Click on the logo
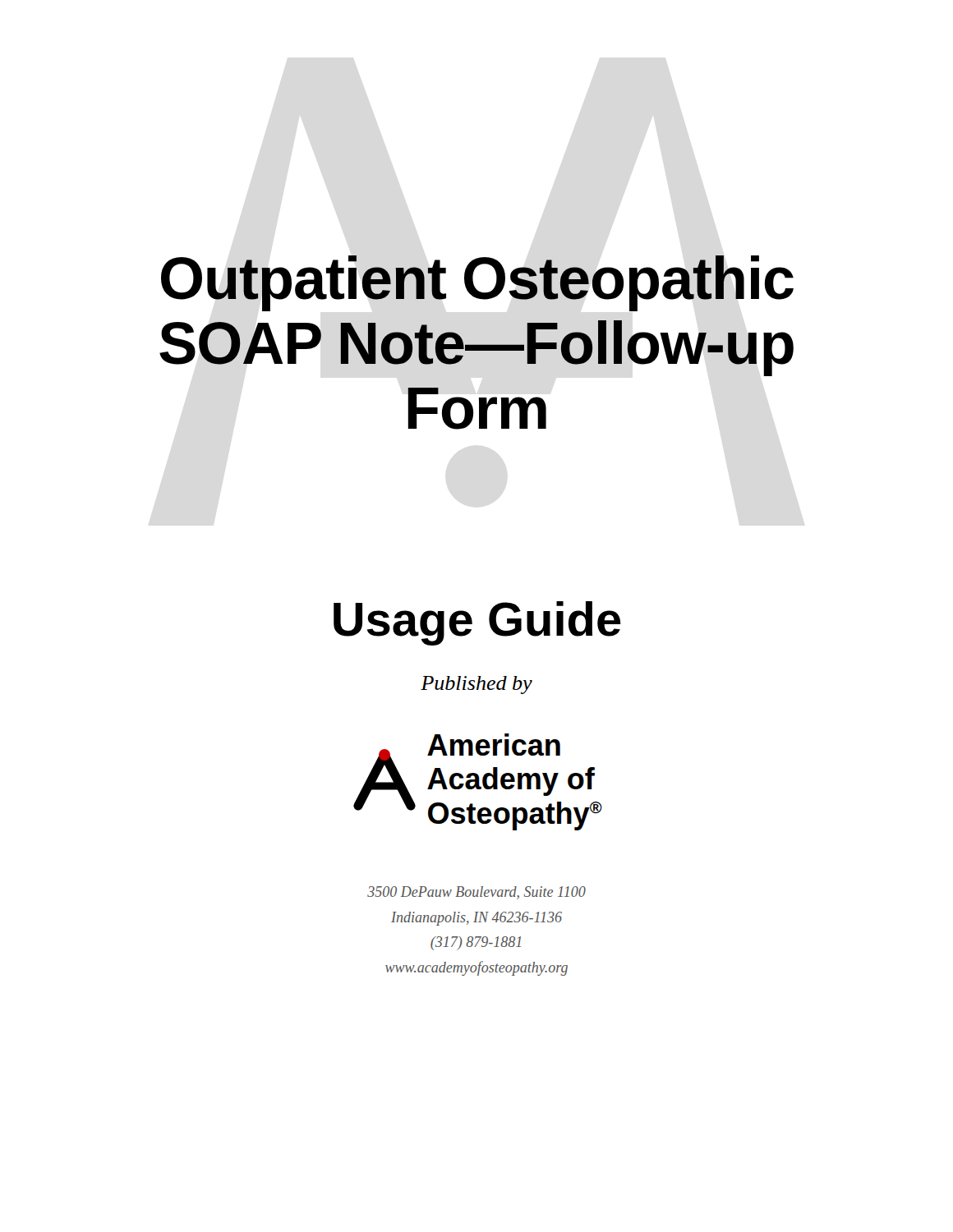 click(x=476, y=779)
